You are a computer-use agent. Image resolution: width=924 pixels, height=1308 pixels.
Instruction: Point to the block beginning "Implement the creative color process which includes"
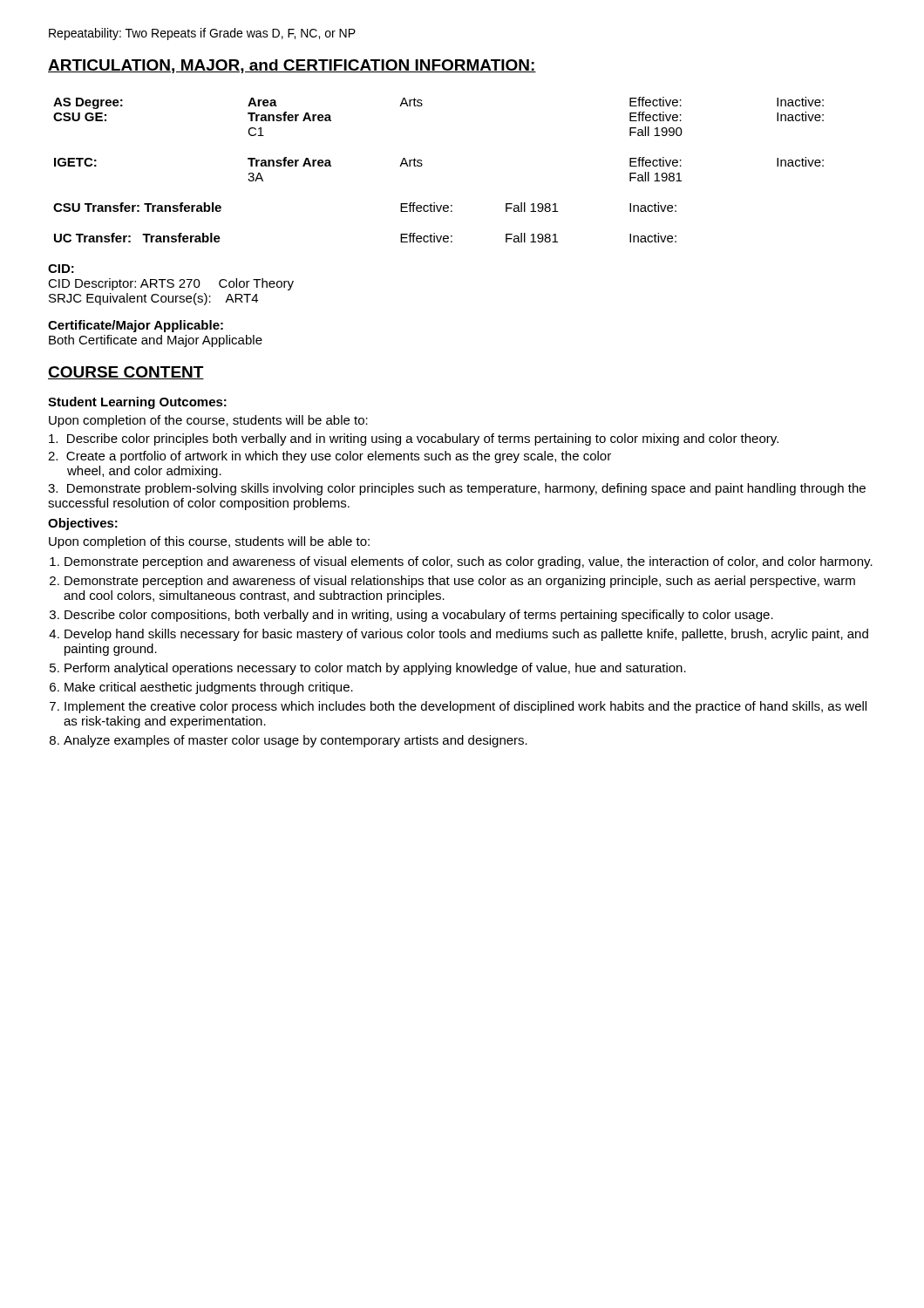[x=466, y=713]
